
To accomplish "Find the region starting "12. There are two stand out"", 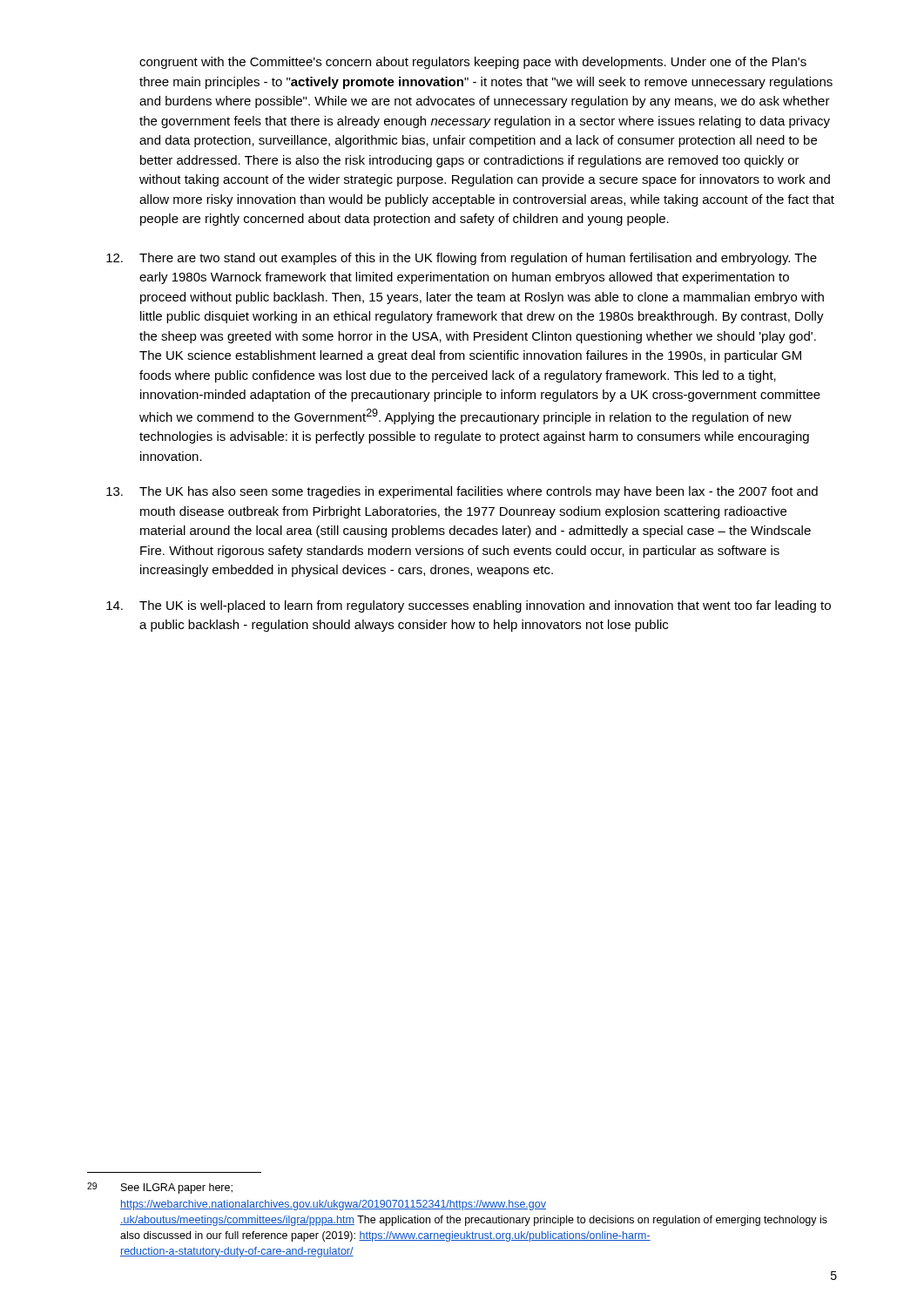I will pos(462,357).
